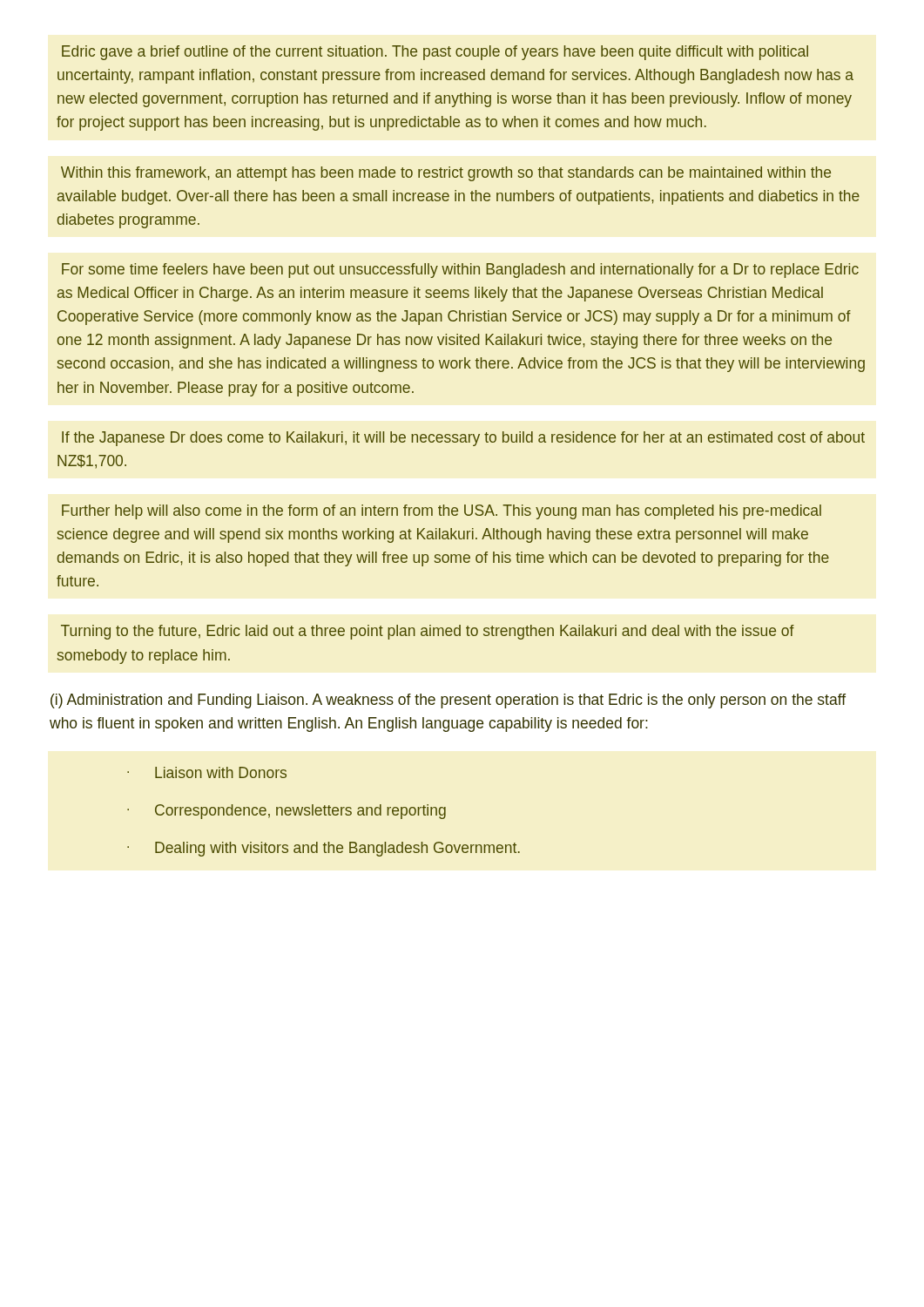Click where it says "· Liaison with Donors"
This screenshot has width=924, height=1307.
207,772
